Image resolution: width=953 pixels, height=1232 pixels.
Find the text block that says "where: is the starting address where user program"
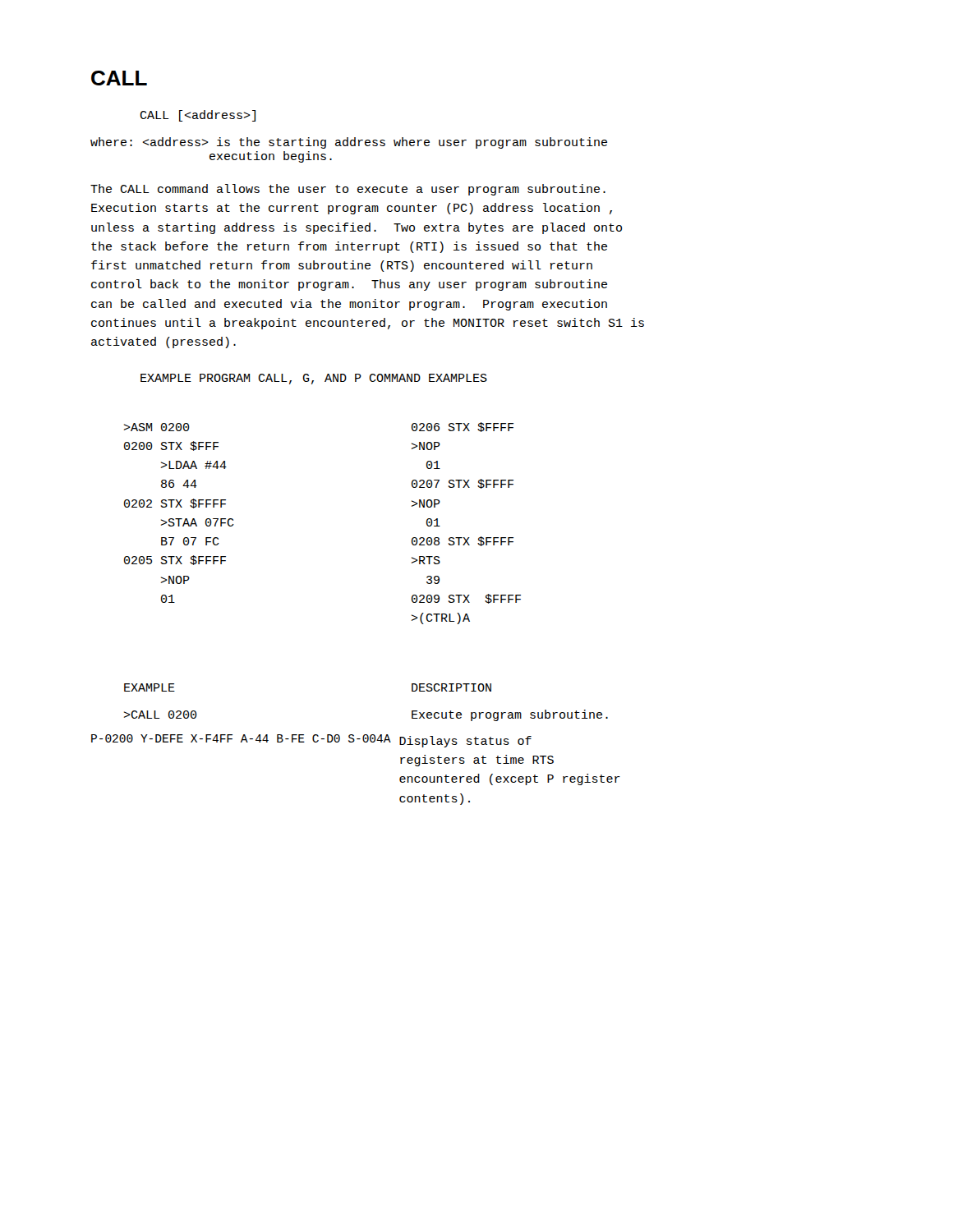(x=349, y=150)
